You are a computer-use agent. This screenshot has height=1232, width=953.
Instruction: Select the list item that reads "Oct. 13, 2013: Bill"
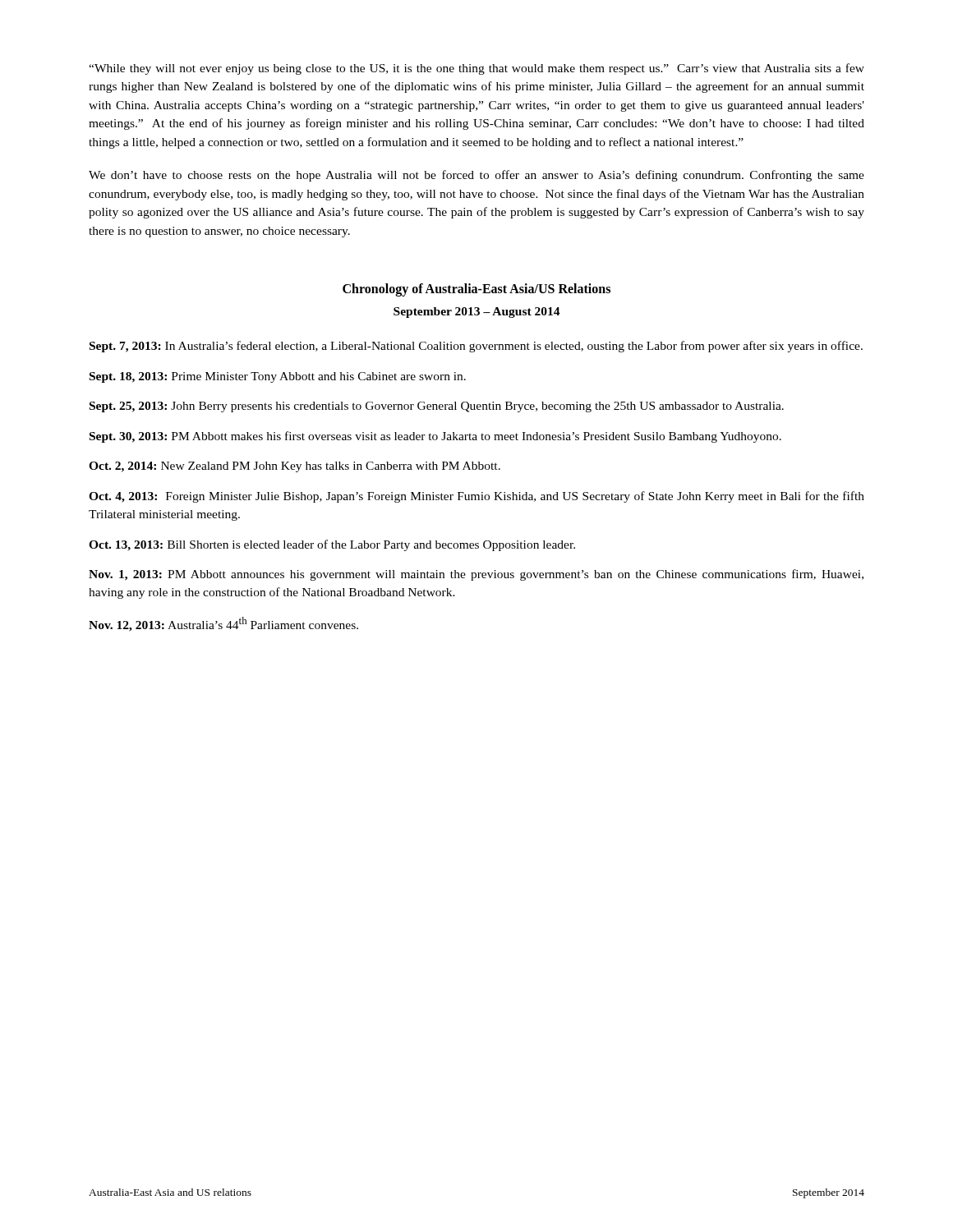(332, 544)
